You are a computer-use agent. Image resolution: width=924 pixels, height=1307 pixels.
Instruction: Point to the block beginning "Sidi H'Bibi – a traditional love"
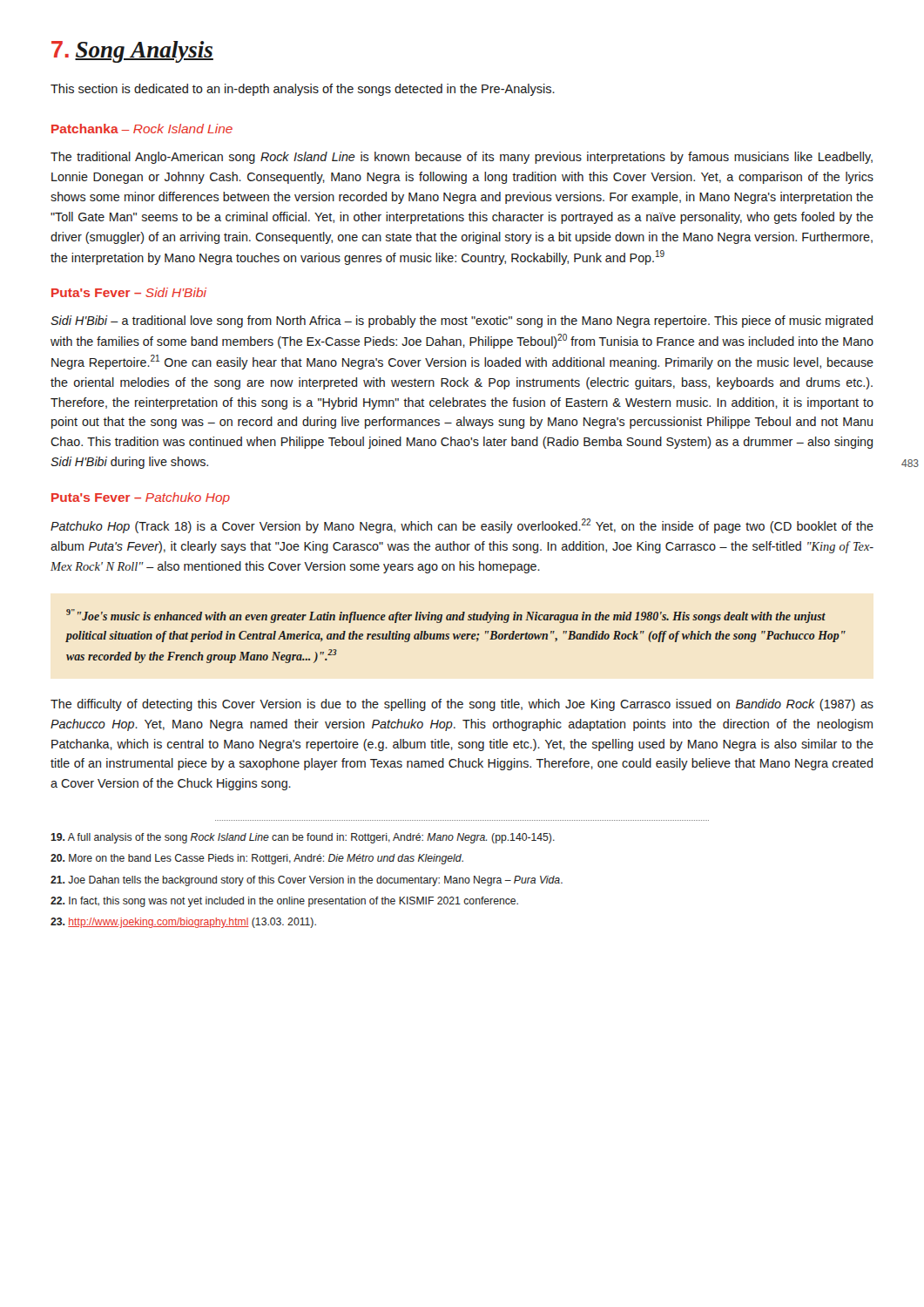(x=462, y=393)
